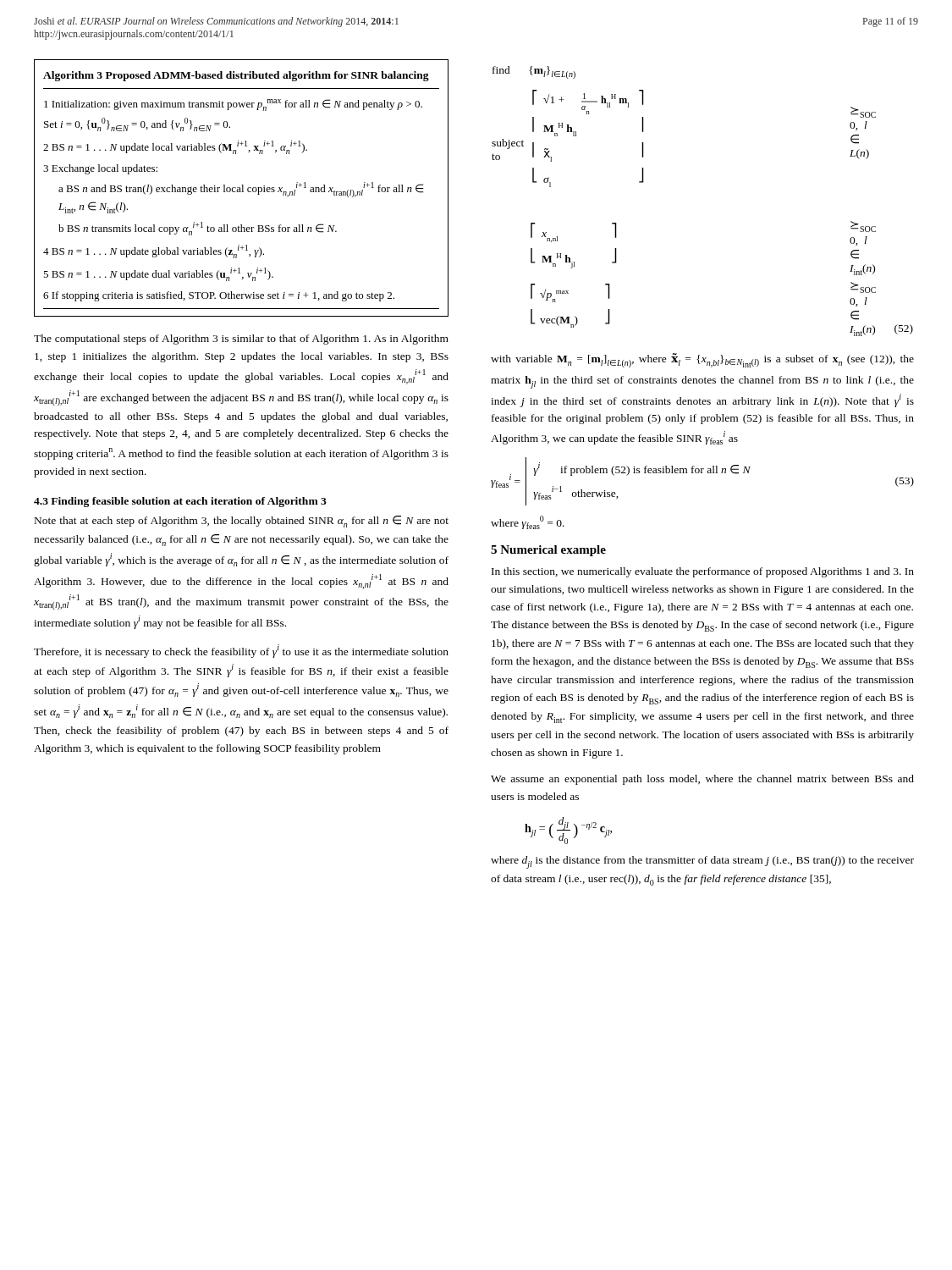Where is the passage that starts "The computational steps of"?

(x=241, y=405)
